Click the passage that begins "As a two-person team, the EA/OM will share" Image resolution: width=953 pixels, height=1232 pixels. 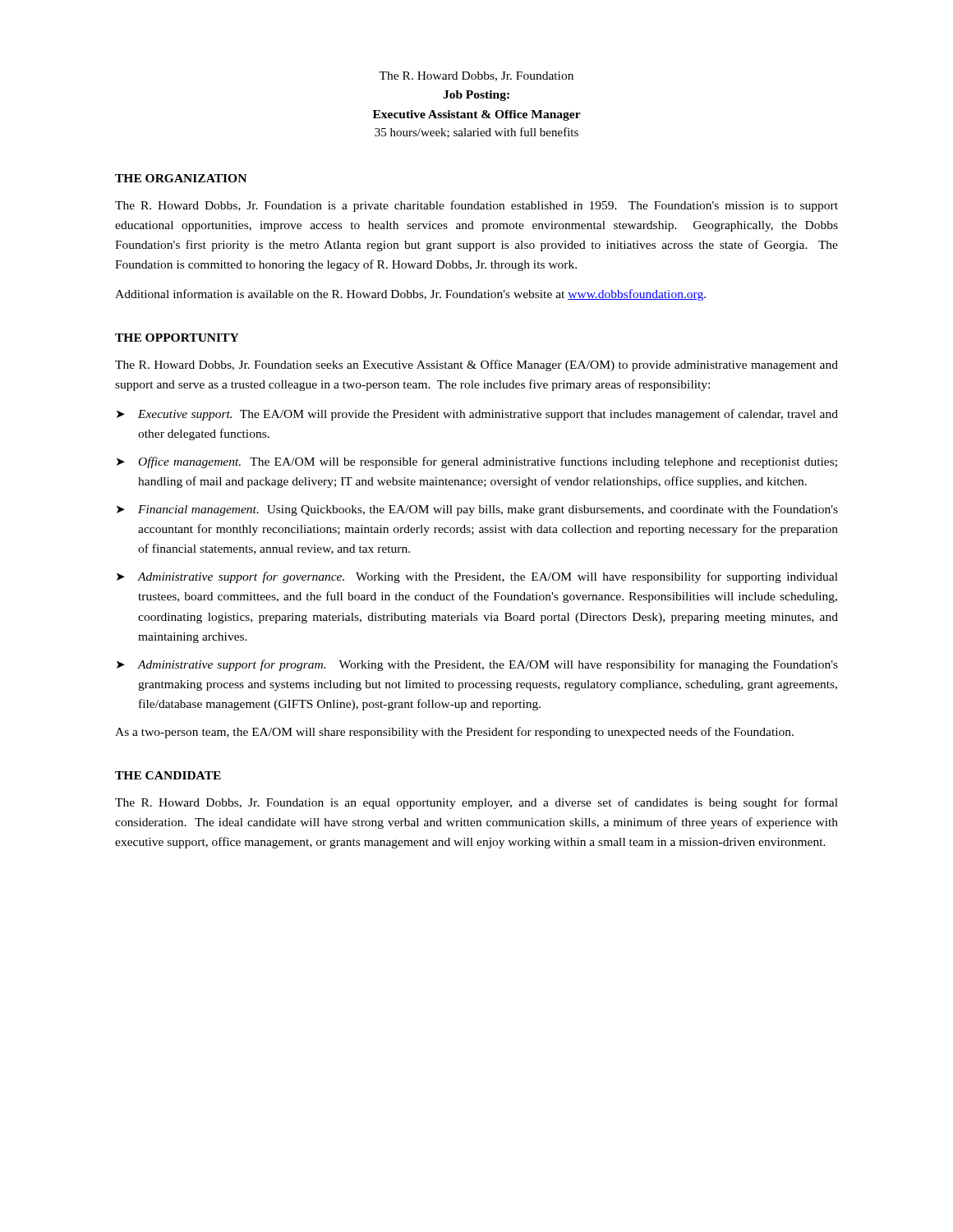click(x=455, y=731)
